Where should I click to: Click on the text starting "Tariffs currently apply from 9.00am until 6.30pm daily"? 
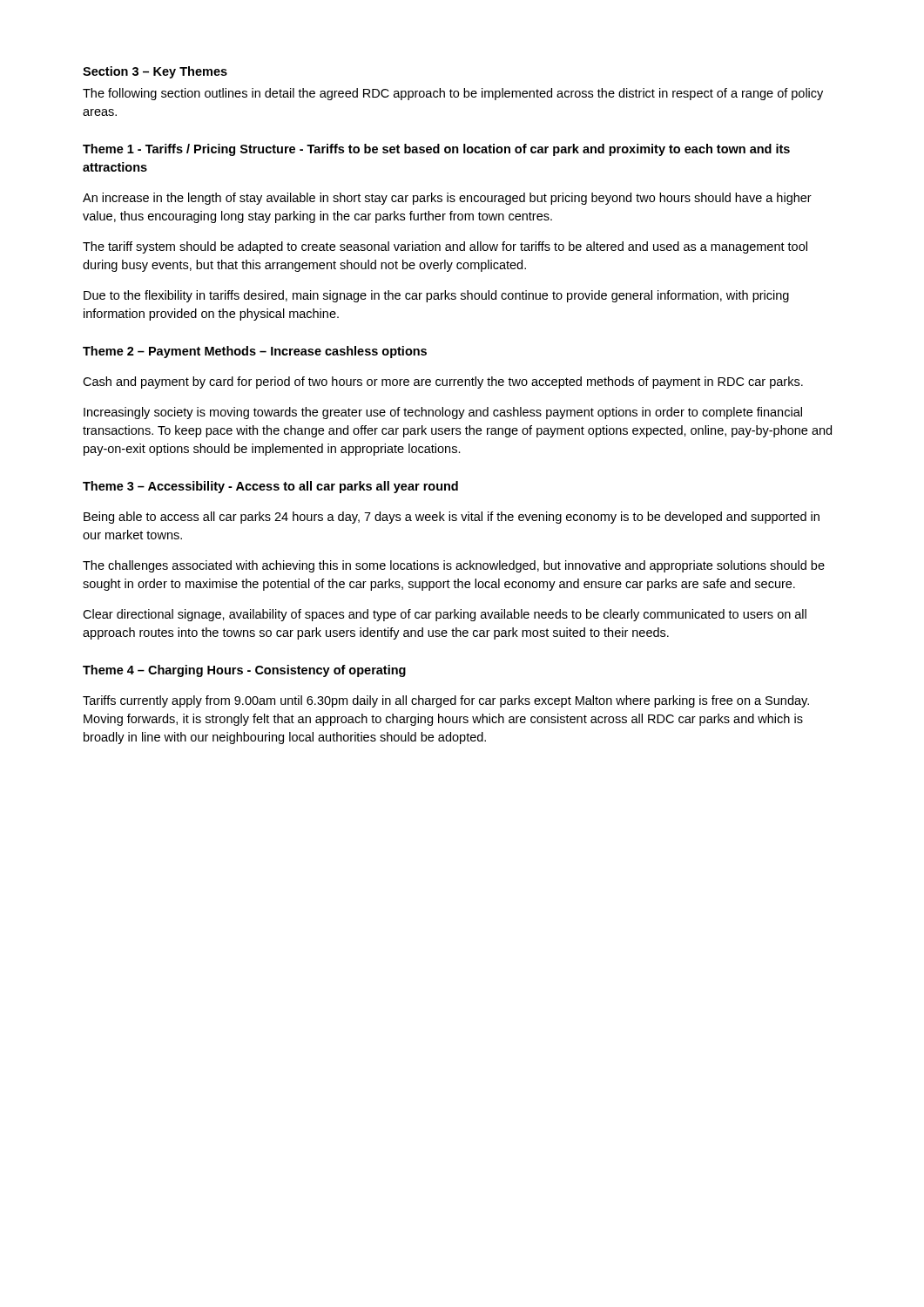coord(446,719)
